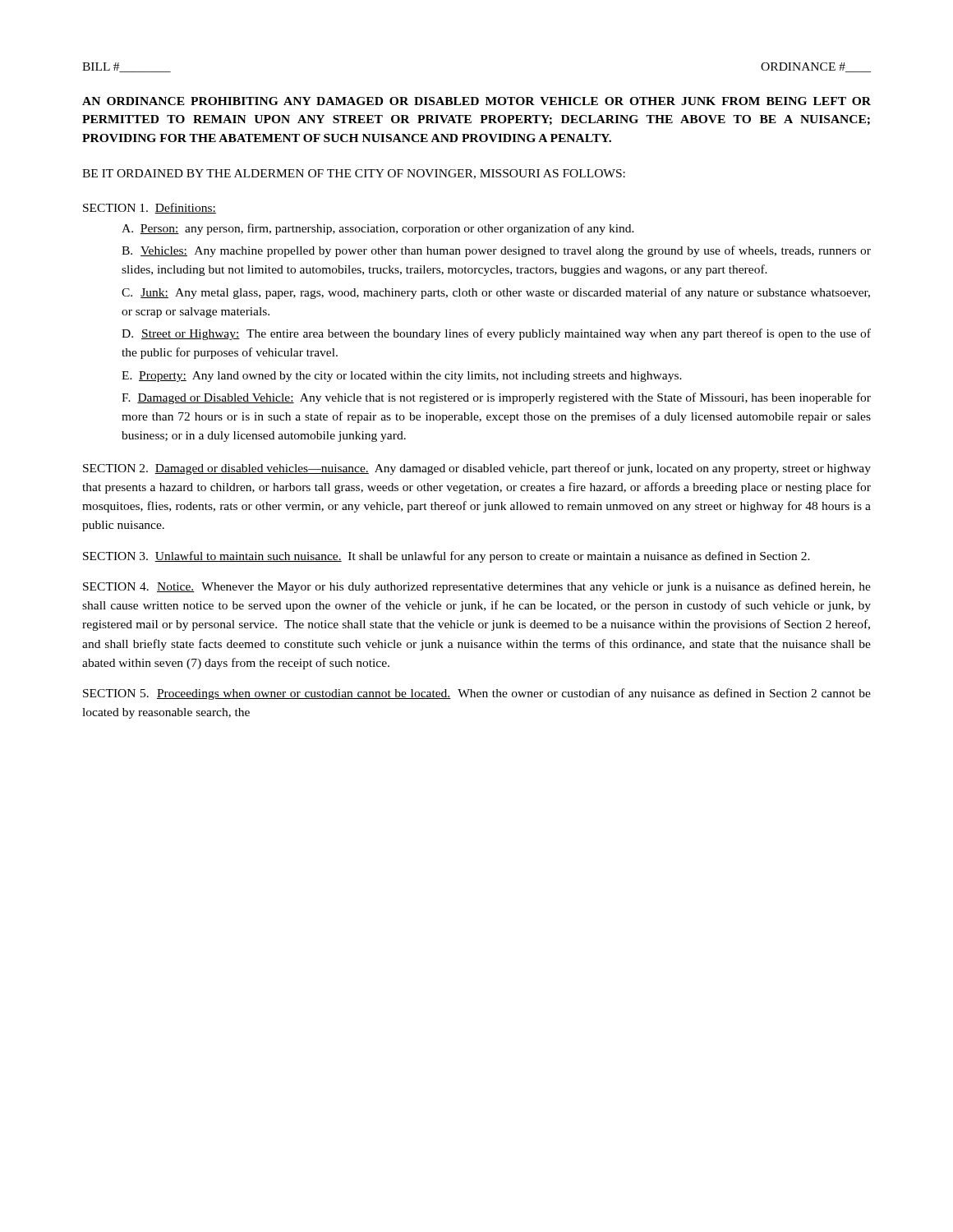Select the passage starting "SECTION 4. Notice. Whenever the"
Viewport: 953px width, 1232px height.
[476, 624]
